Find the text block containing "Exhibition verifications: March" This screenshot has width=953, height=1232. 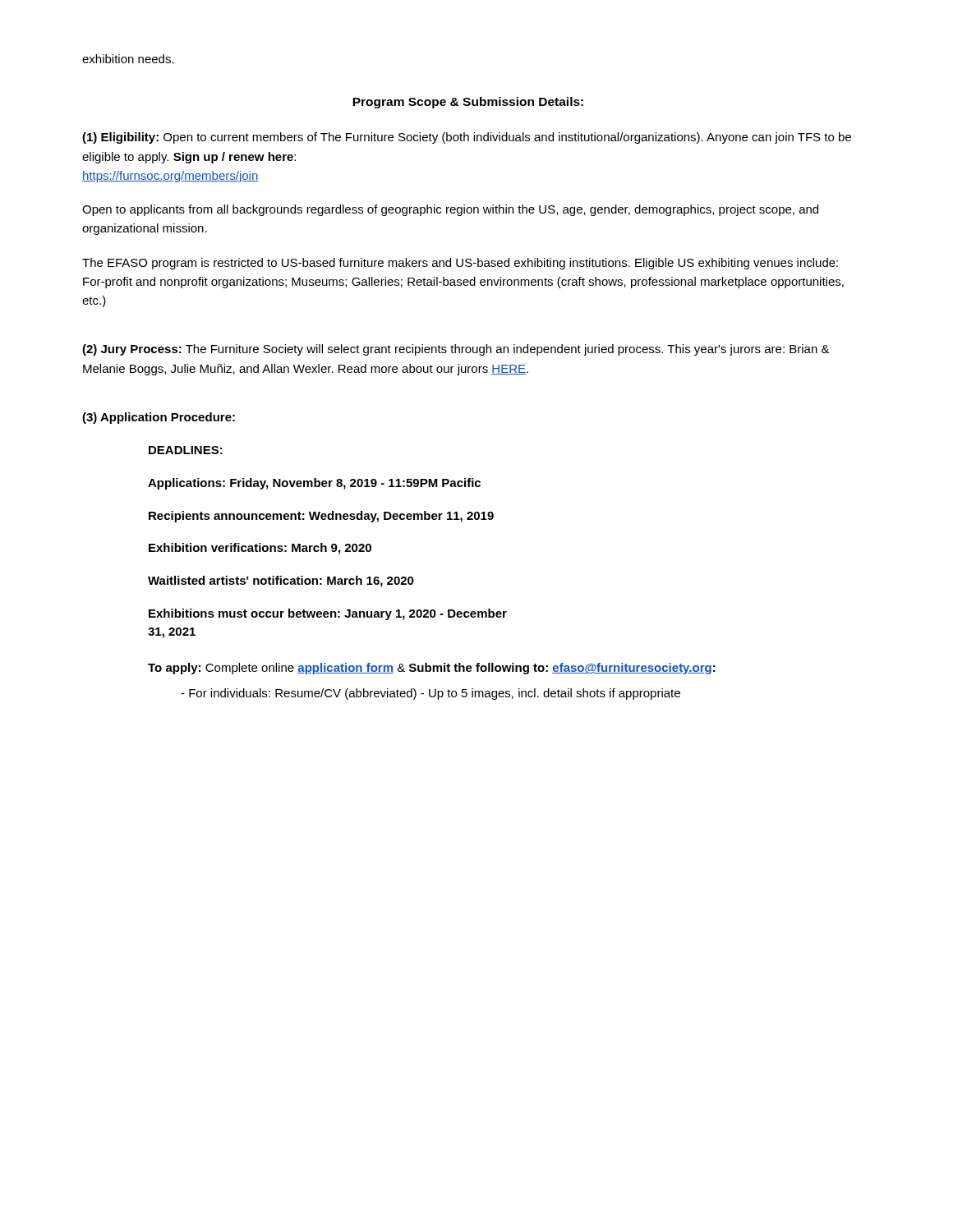pos(260,548)
